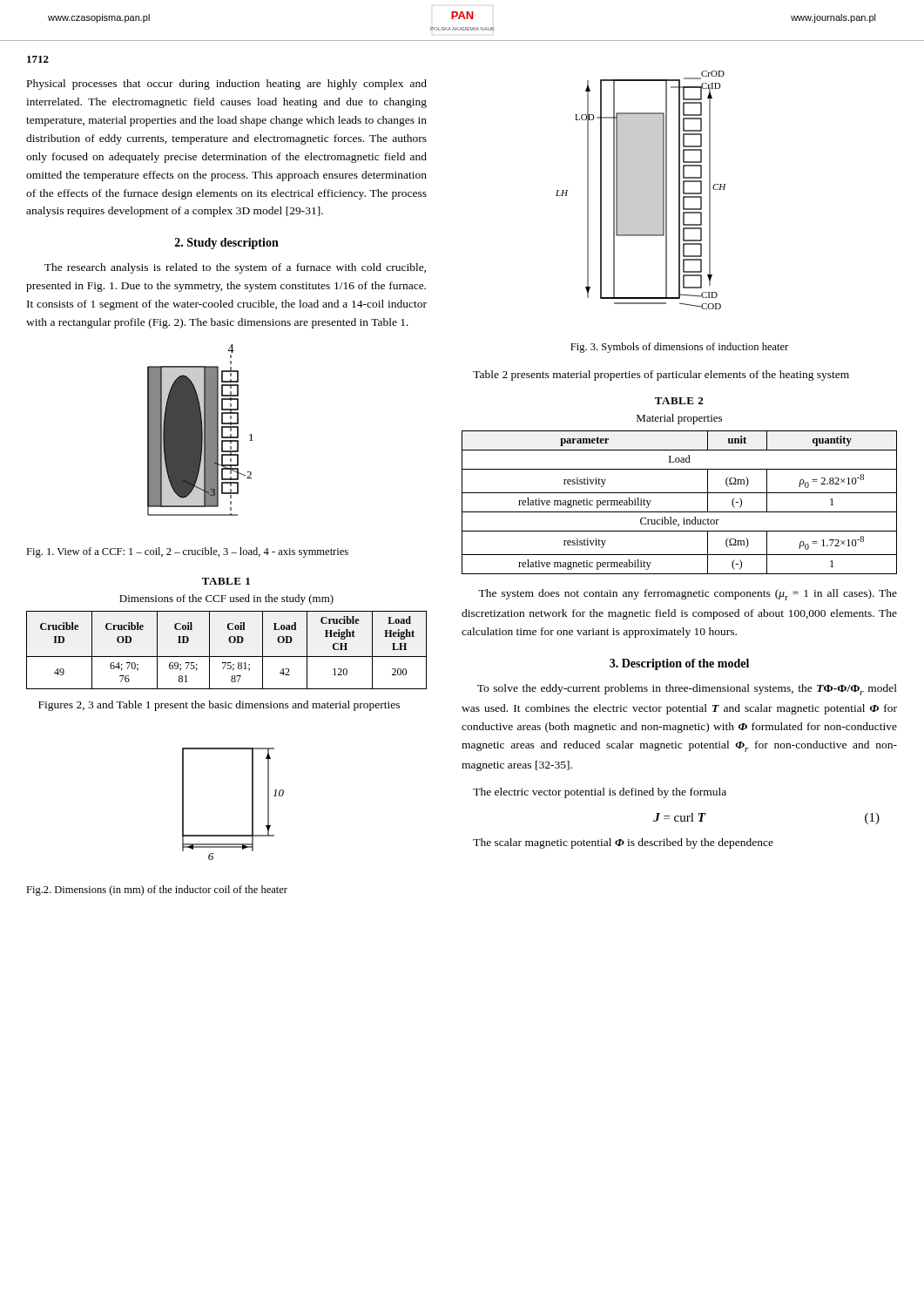The height and width of the screenshot is (1307, 924).
Task: Click the caption that begins "Fig. 3. Symbols of dimensions of"
Action: tap(679, 347)
